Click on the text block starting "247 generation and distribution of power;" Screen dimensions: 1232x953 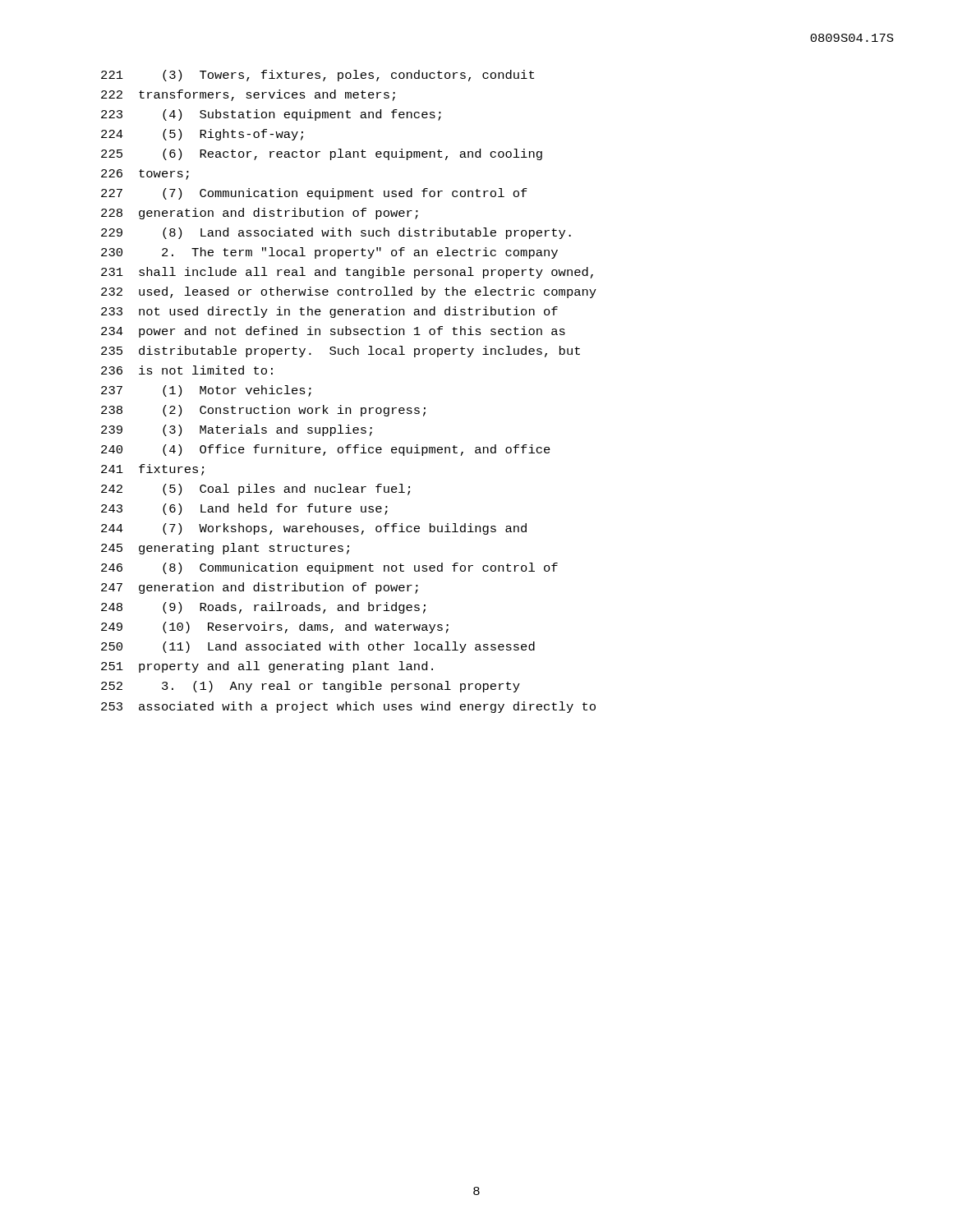coord(255,588)
